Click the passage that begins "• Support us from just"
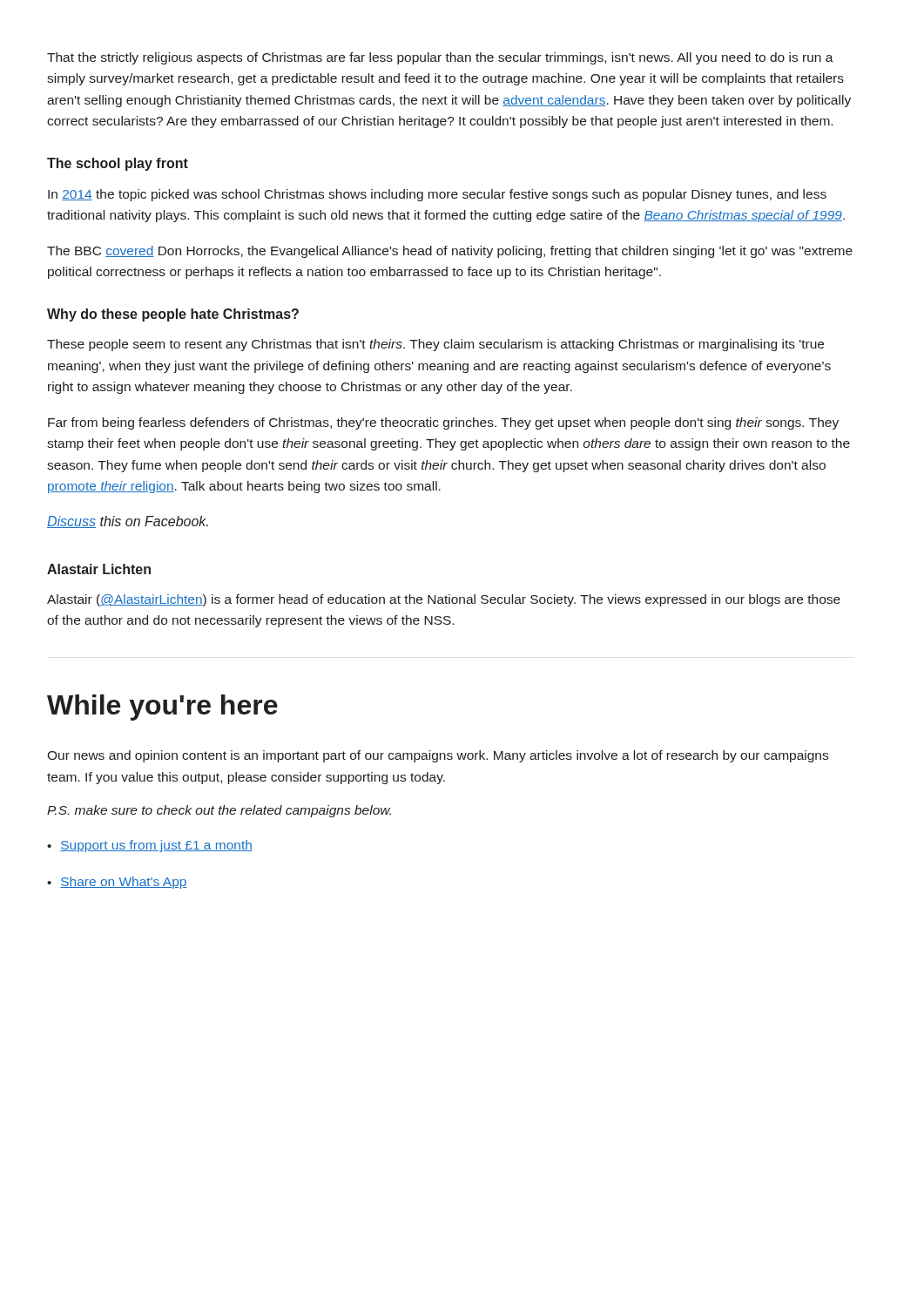Viewport: 924px width, 1307px height. 150,846
